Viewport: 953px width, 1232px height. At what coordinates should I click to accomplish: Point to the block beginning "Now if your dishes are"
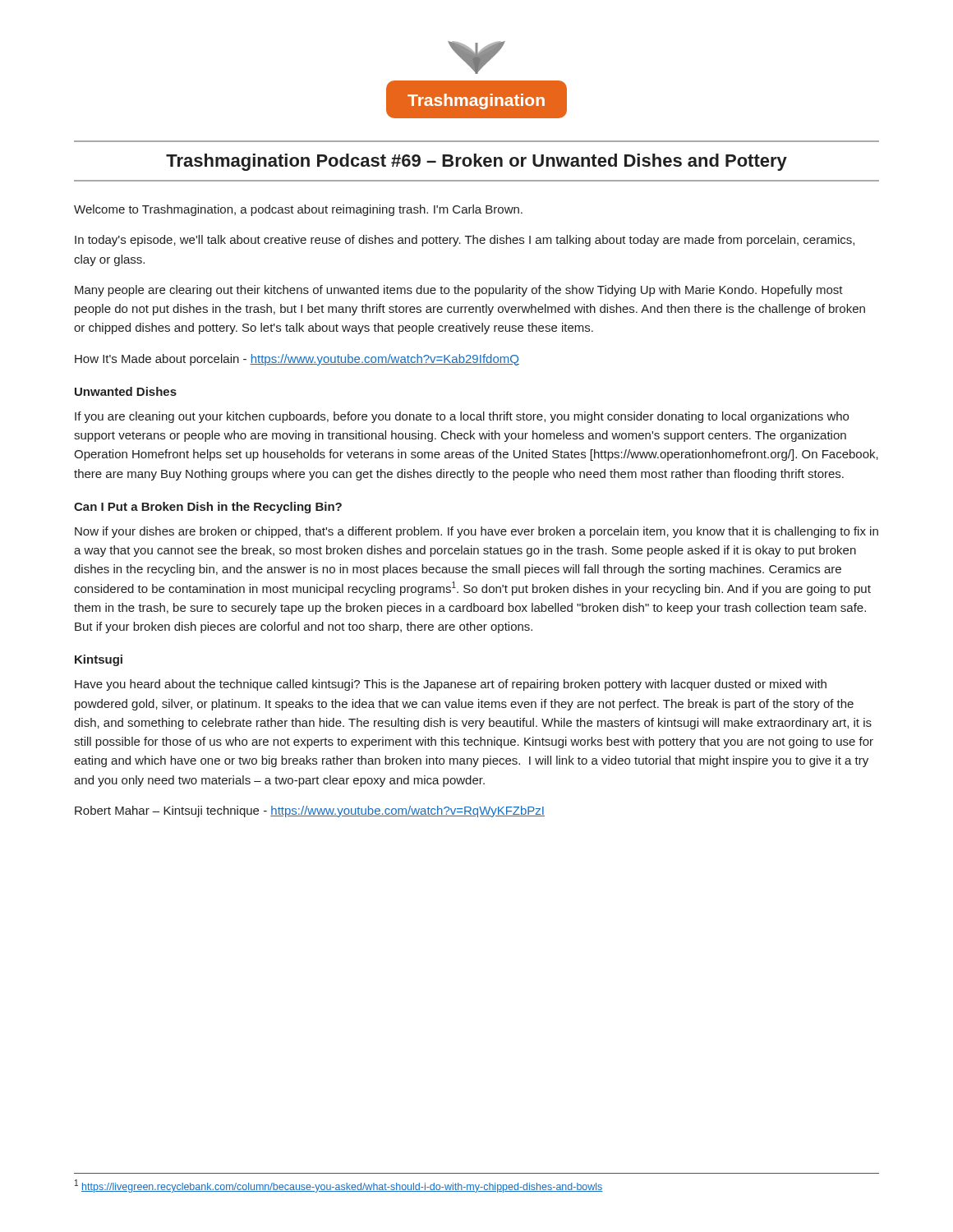click(476, 579)
